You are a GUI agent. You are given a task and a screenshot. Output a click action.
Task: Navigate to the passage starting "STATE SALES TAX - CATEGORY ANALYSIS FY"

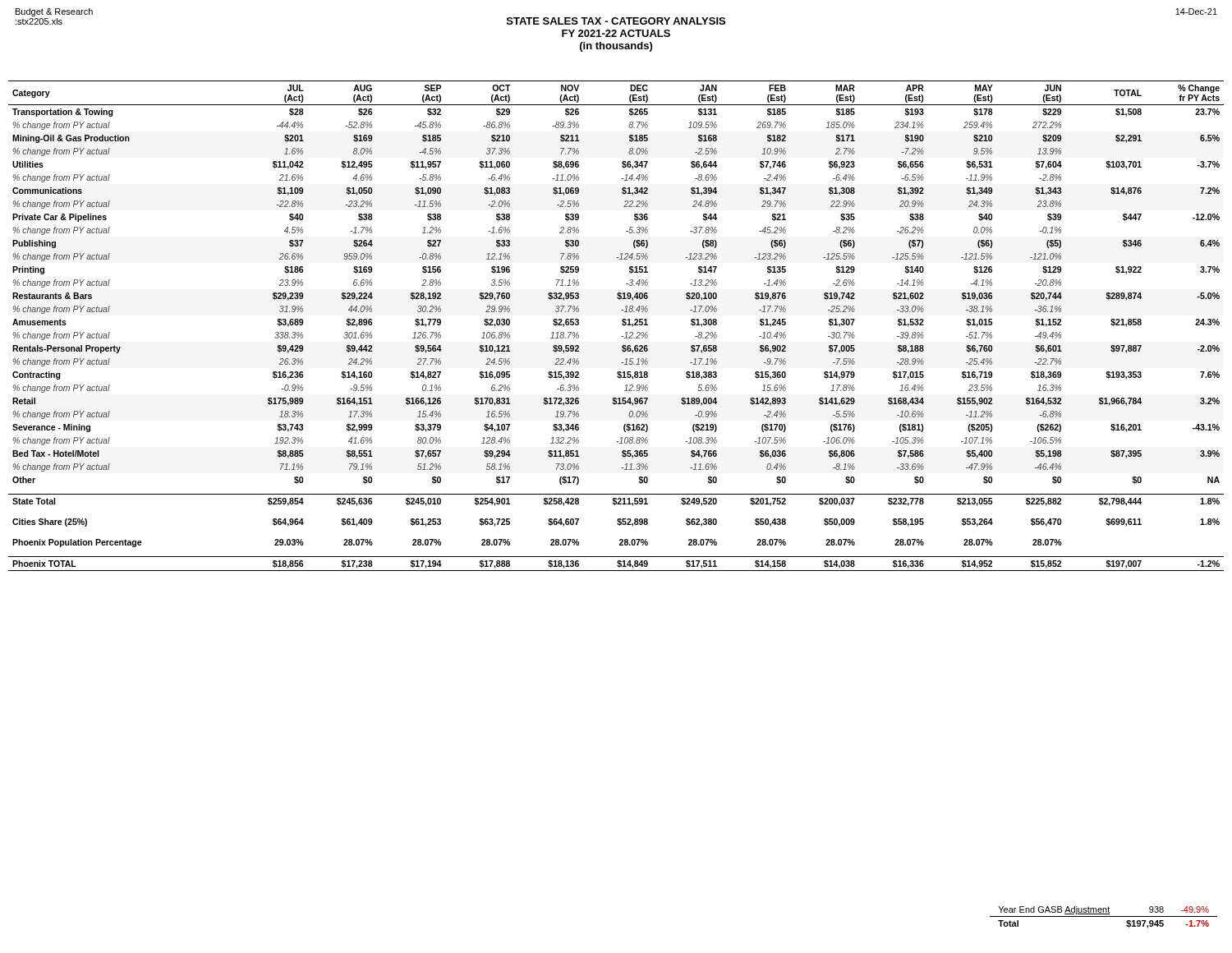click(x=616, y=33)
